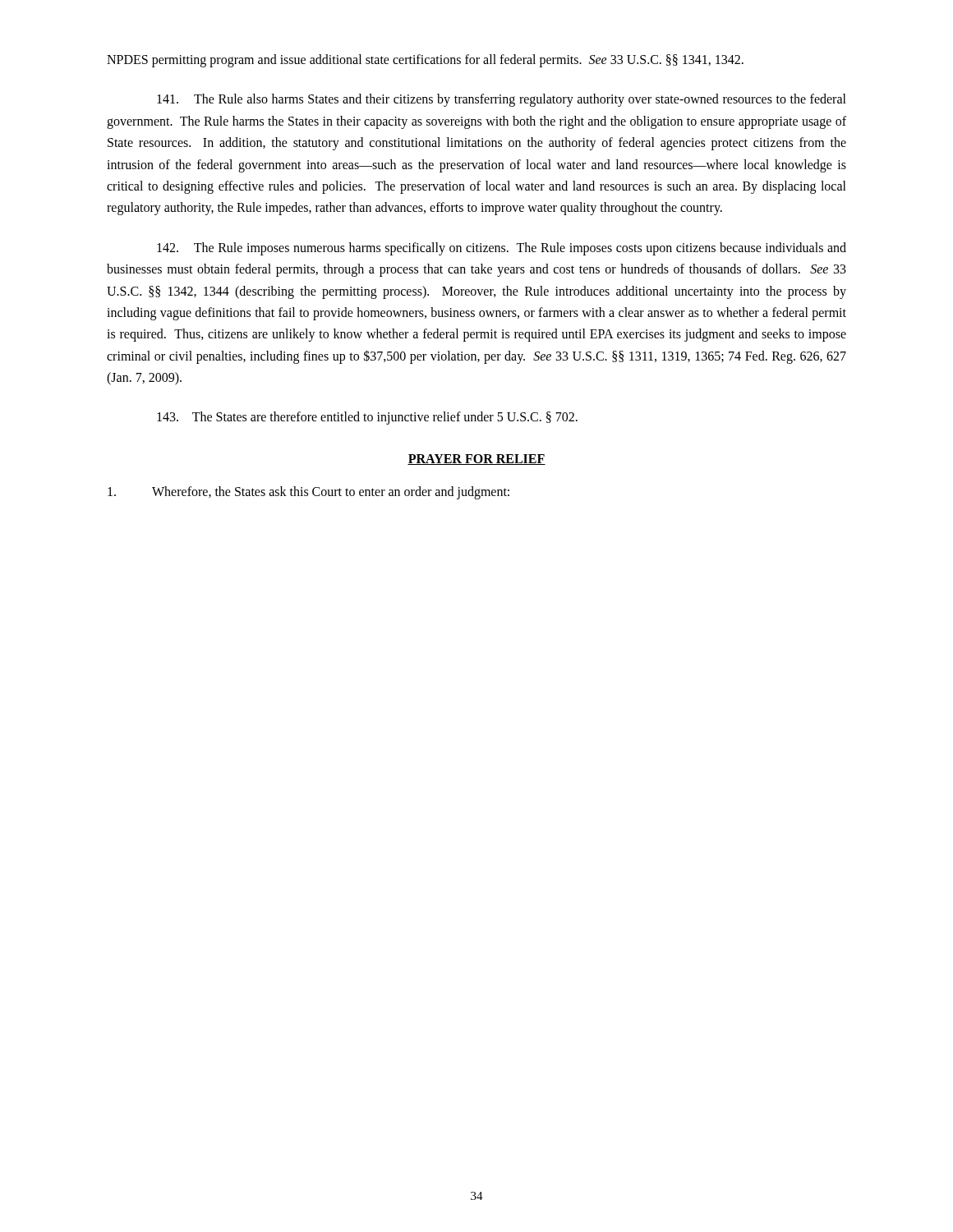This screenshot has width=953, height=1232.
Task: Locate the list item that says "Wherefore, the States ask"
Action: pyautogui.click(x=476, y=492)
